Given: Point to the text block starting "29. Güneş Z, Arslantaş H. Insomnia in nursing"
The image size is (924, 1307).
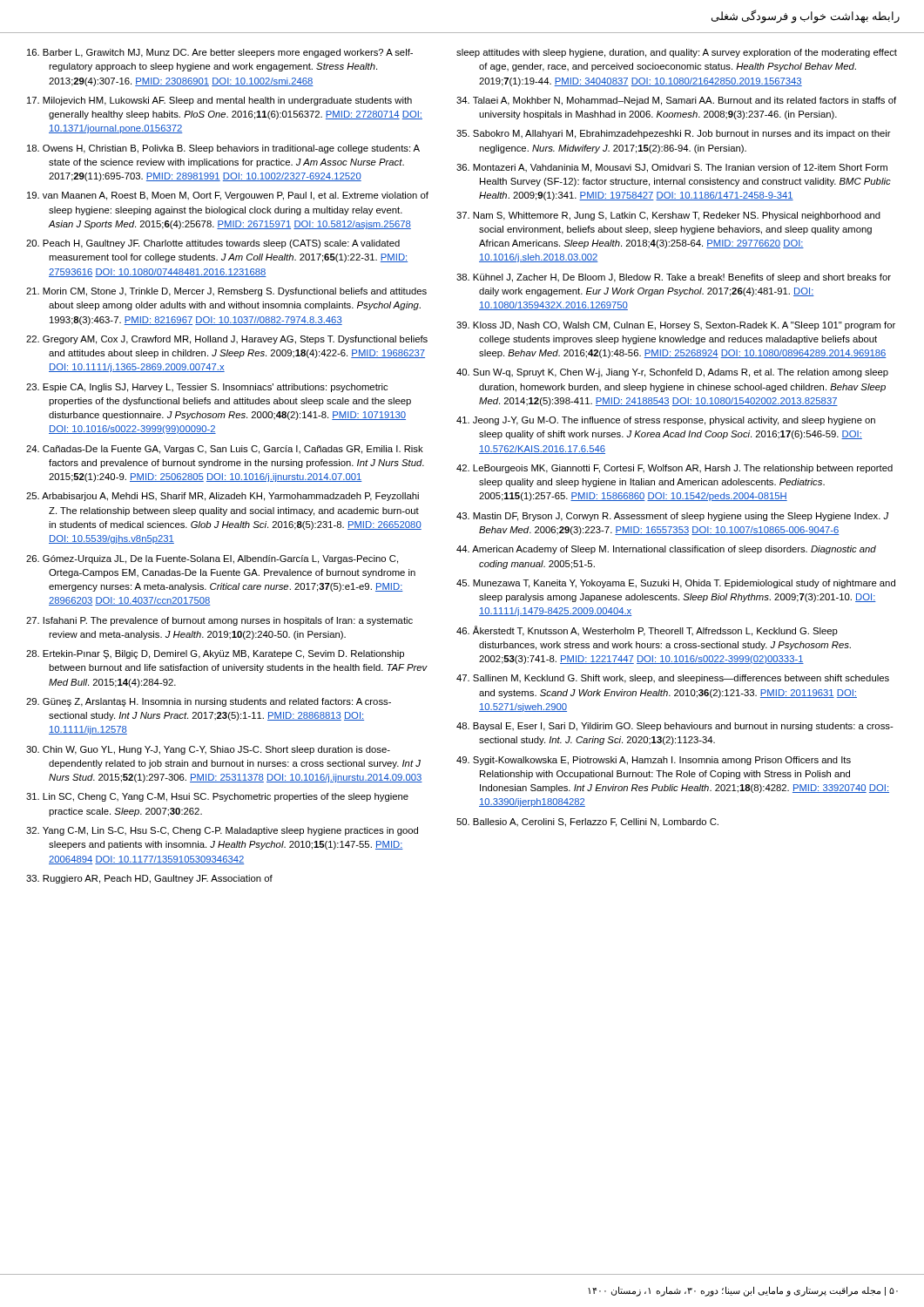Looking at the screenshot, I should [209, 716].
